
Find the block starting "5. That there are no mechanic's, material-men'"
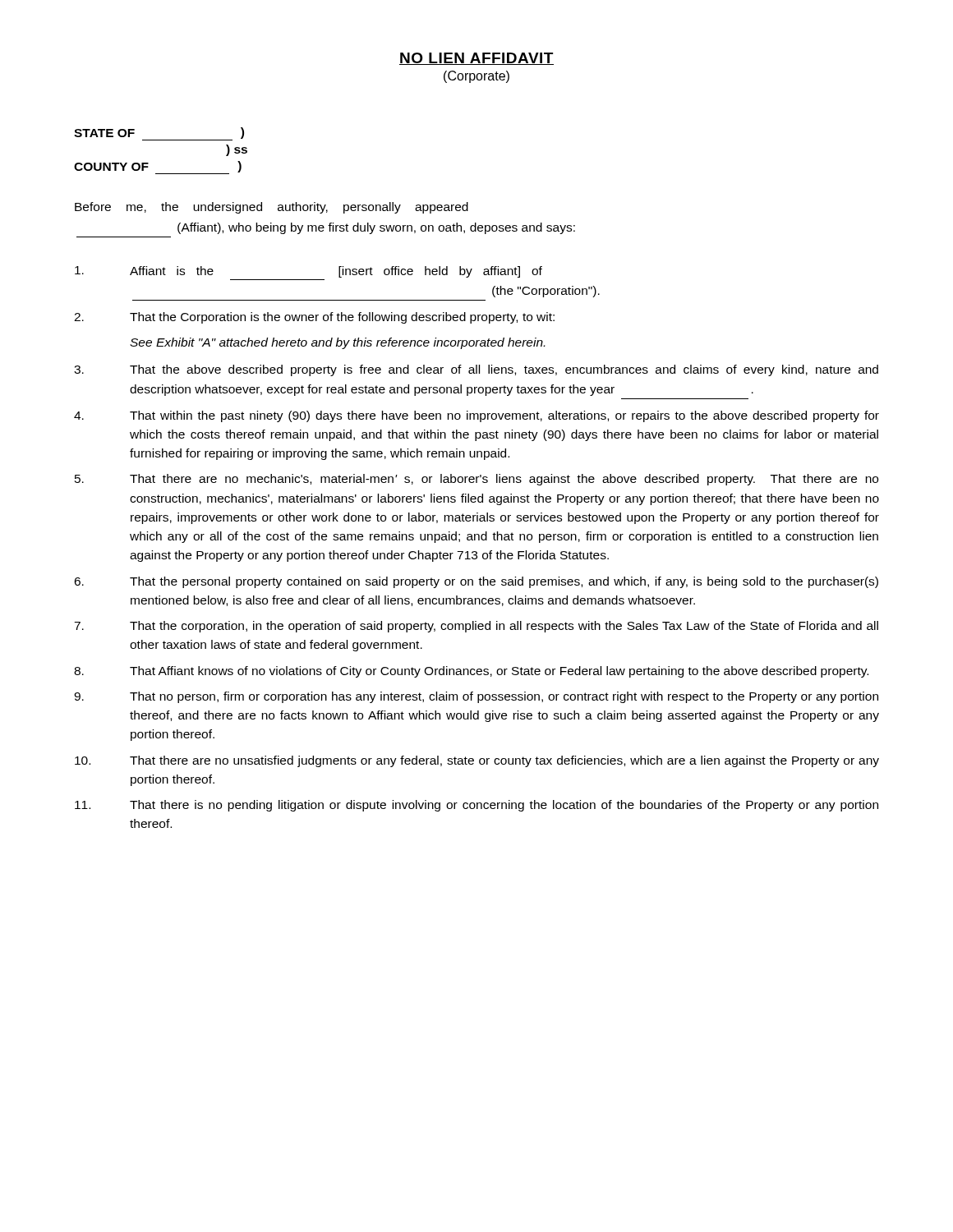[x=476, y=517]
